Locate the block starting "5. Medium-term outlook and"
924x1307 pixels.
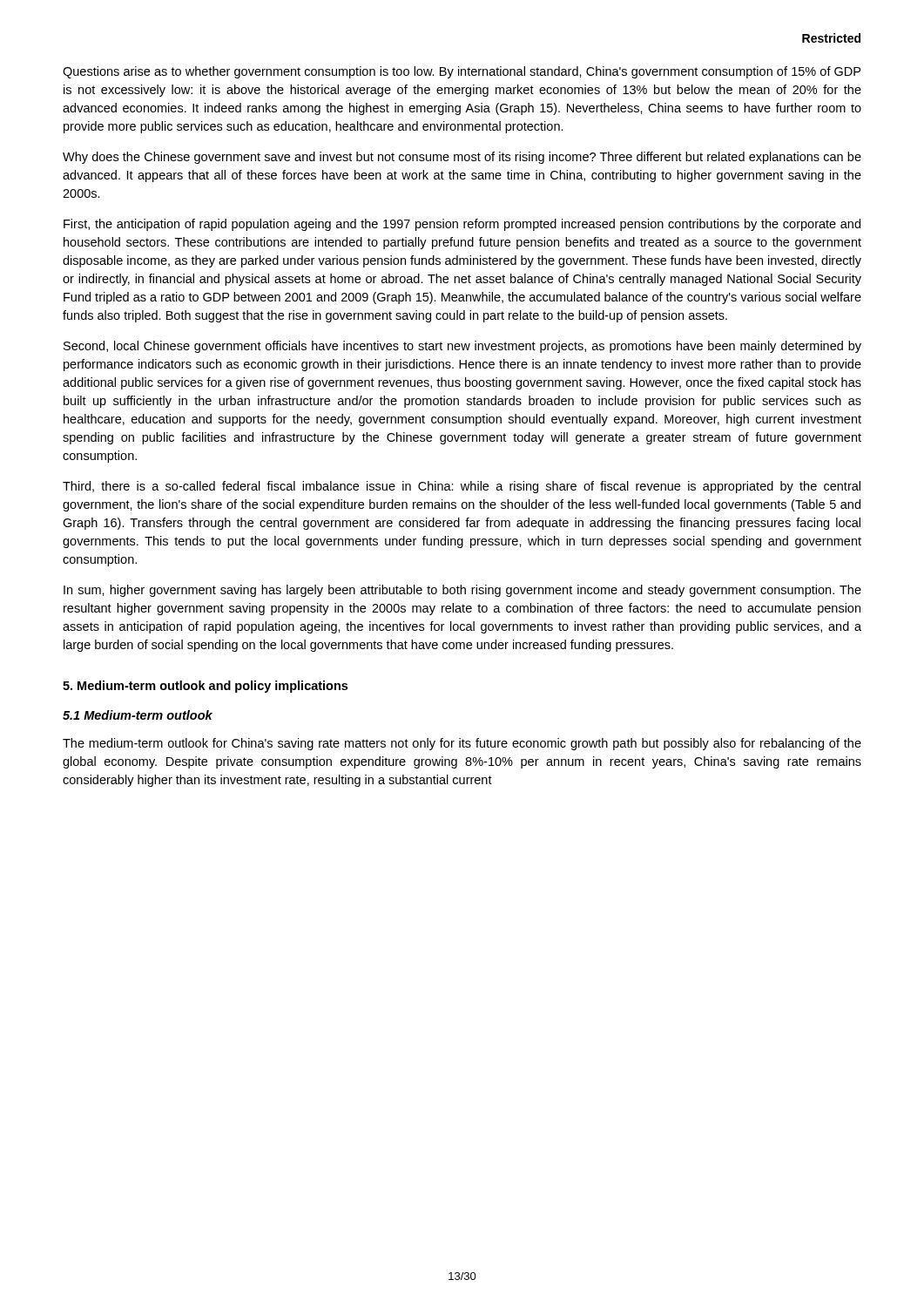click(205, 686)
